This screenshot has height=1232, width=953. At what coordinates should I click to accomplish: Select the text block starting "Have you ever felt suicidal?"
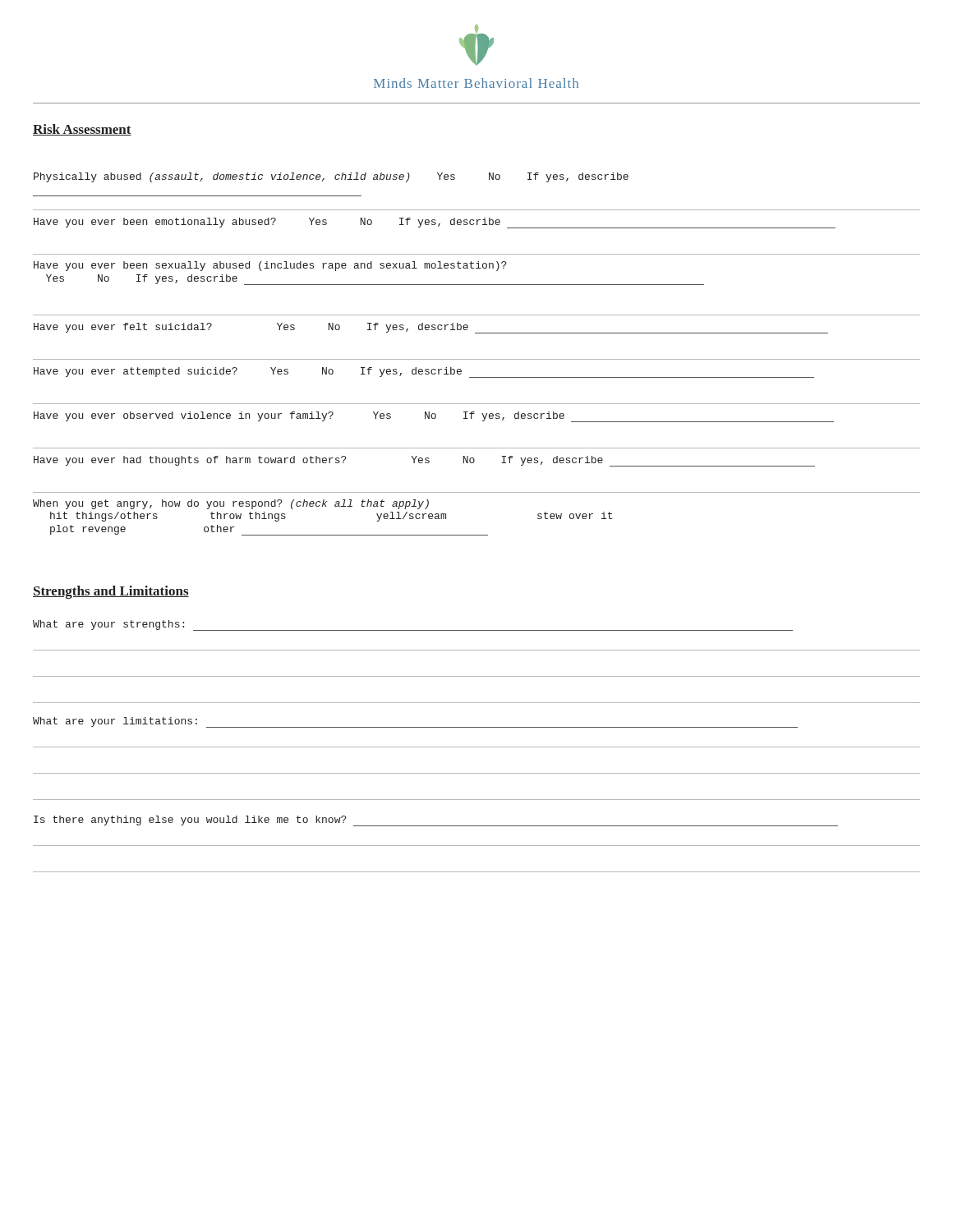tap(431, 327)
